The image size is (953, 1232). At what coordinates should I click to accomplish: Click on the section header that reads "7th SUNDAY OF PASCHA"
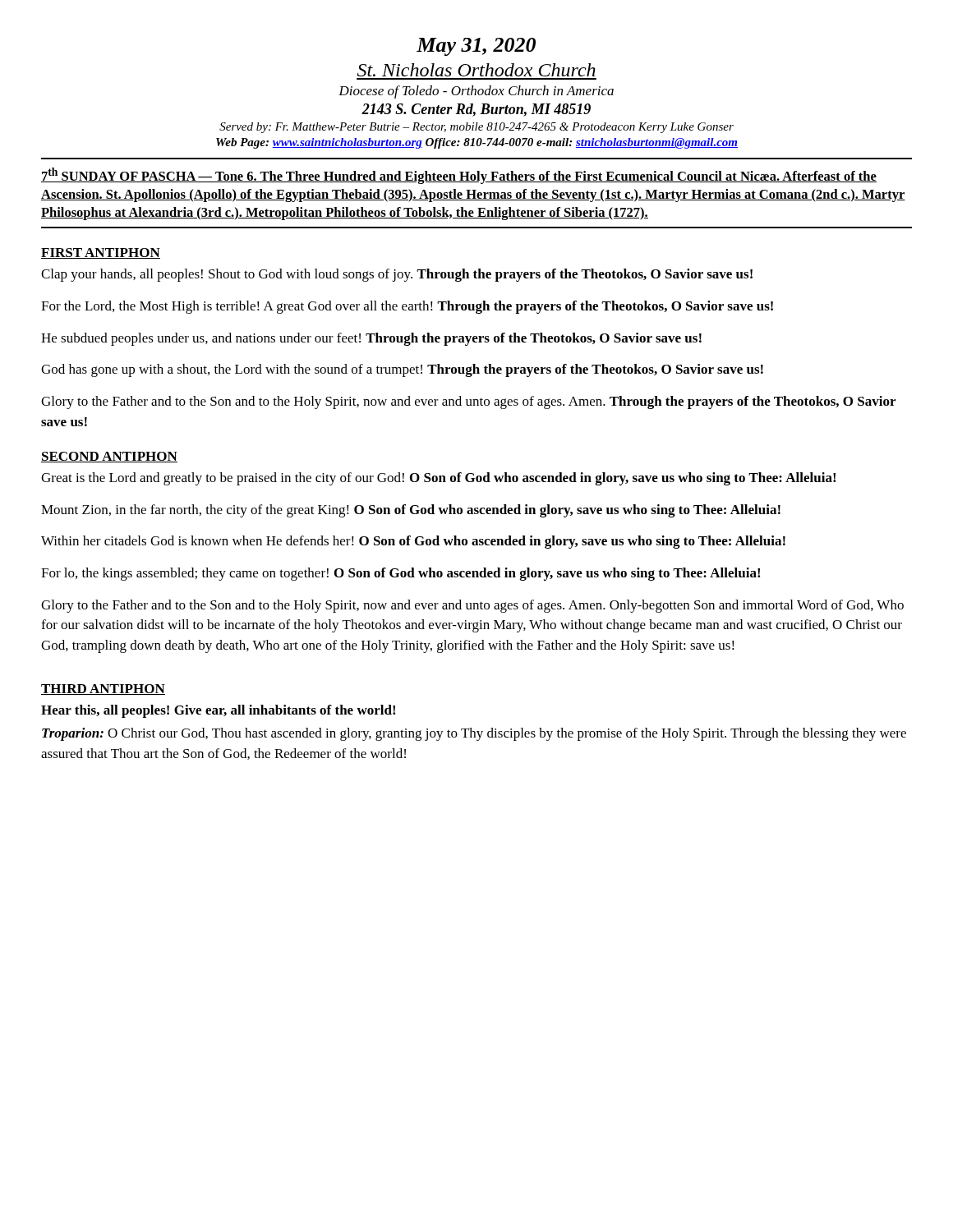pos(476,193)
